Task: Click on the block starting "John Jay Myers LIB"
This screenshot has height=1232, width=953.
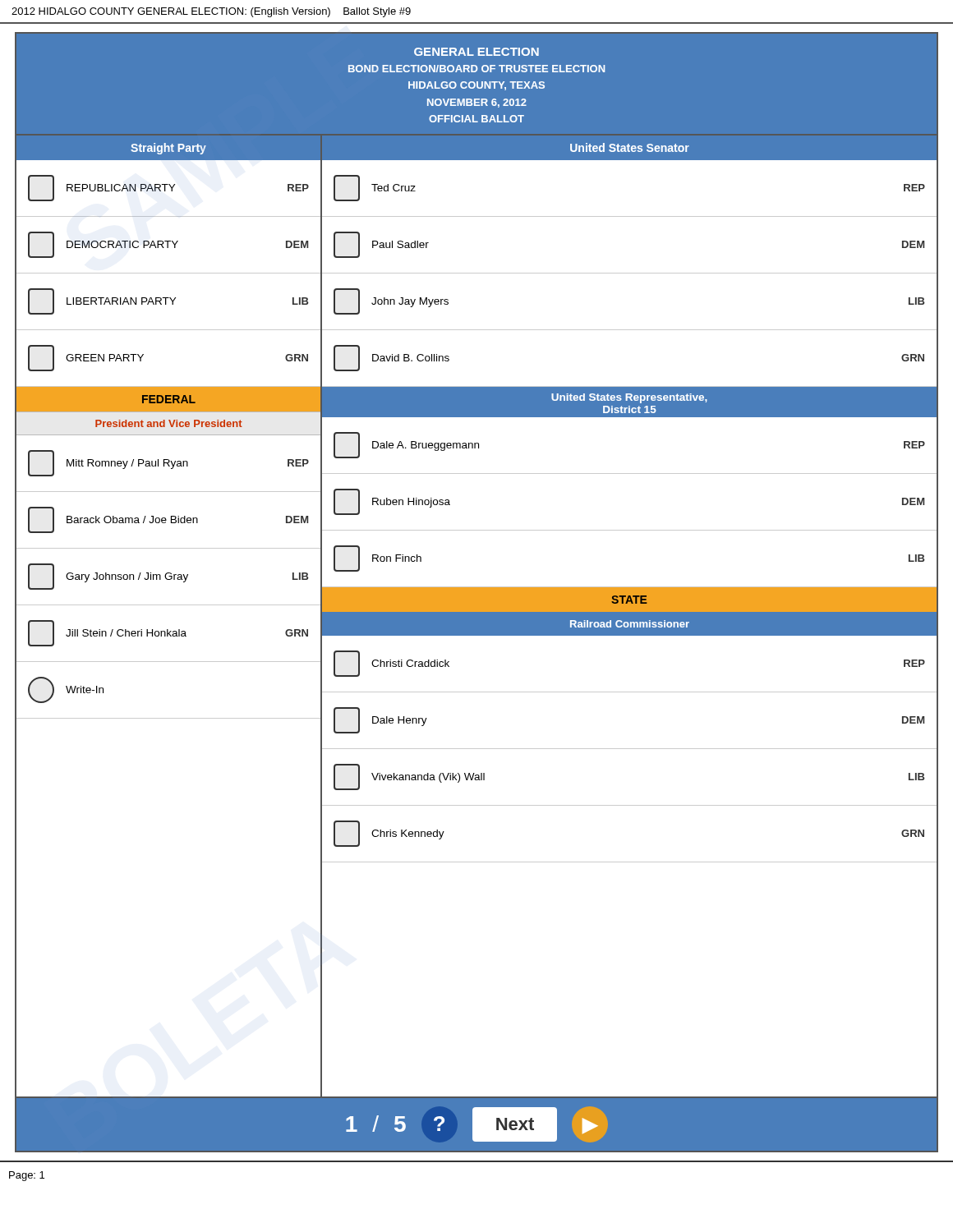Action: (x=346, y=290)
